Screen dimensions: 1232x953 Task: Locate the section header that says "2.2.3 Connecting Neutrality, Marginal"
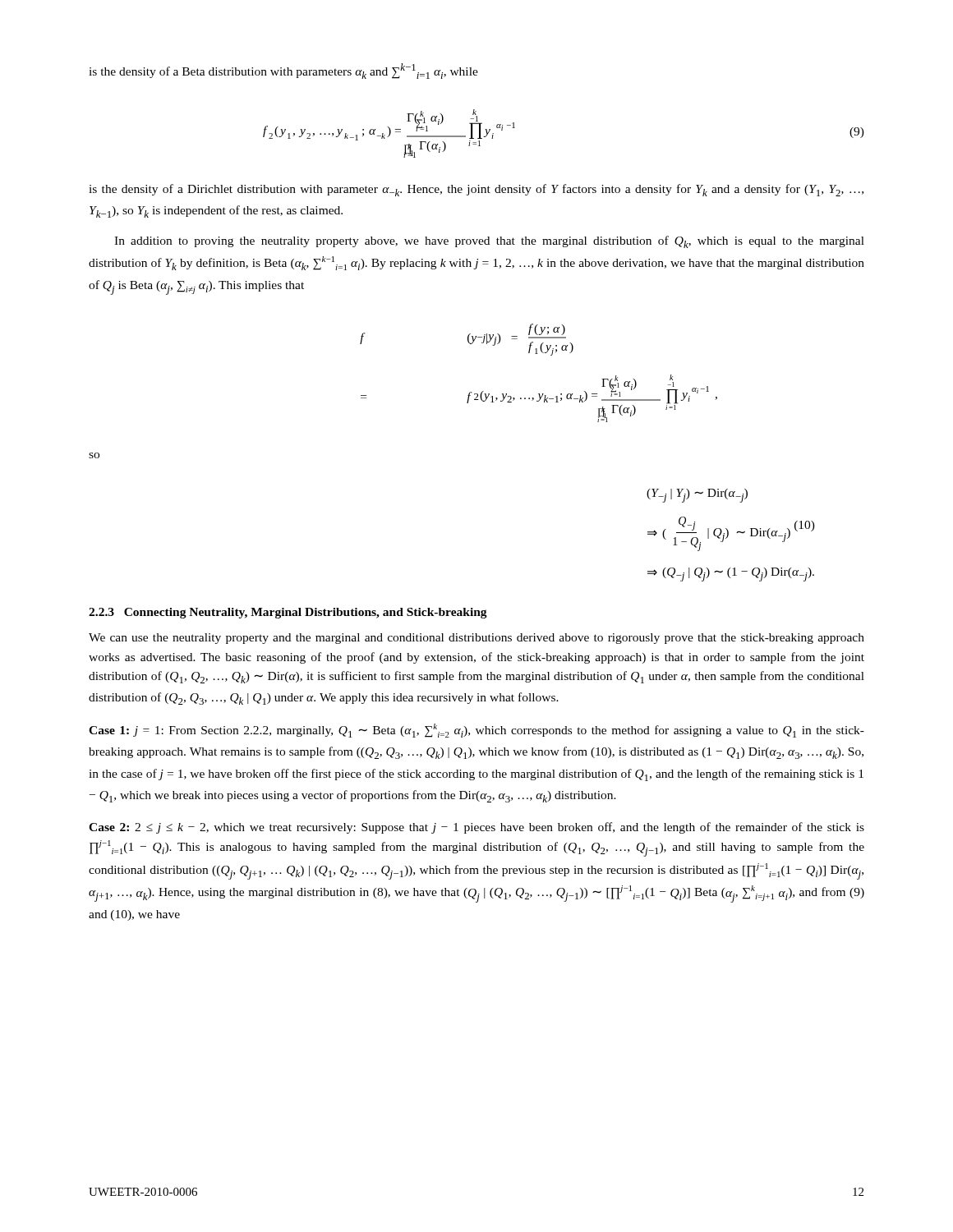(476, 612)
